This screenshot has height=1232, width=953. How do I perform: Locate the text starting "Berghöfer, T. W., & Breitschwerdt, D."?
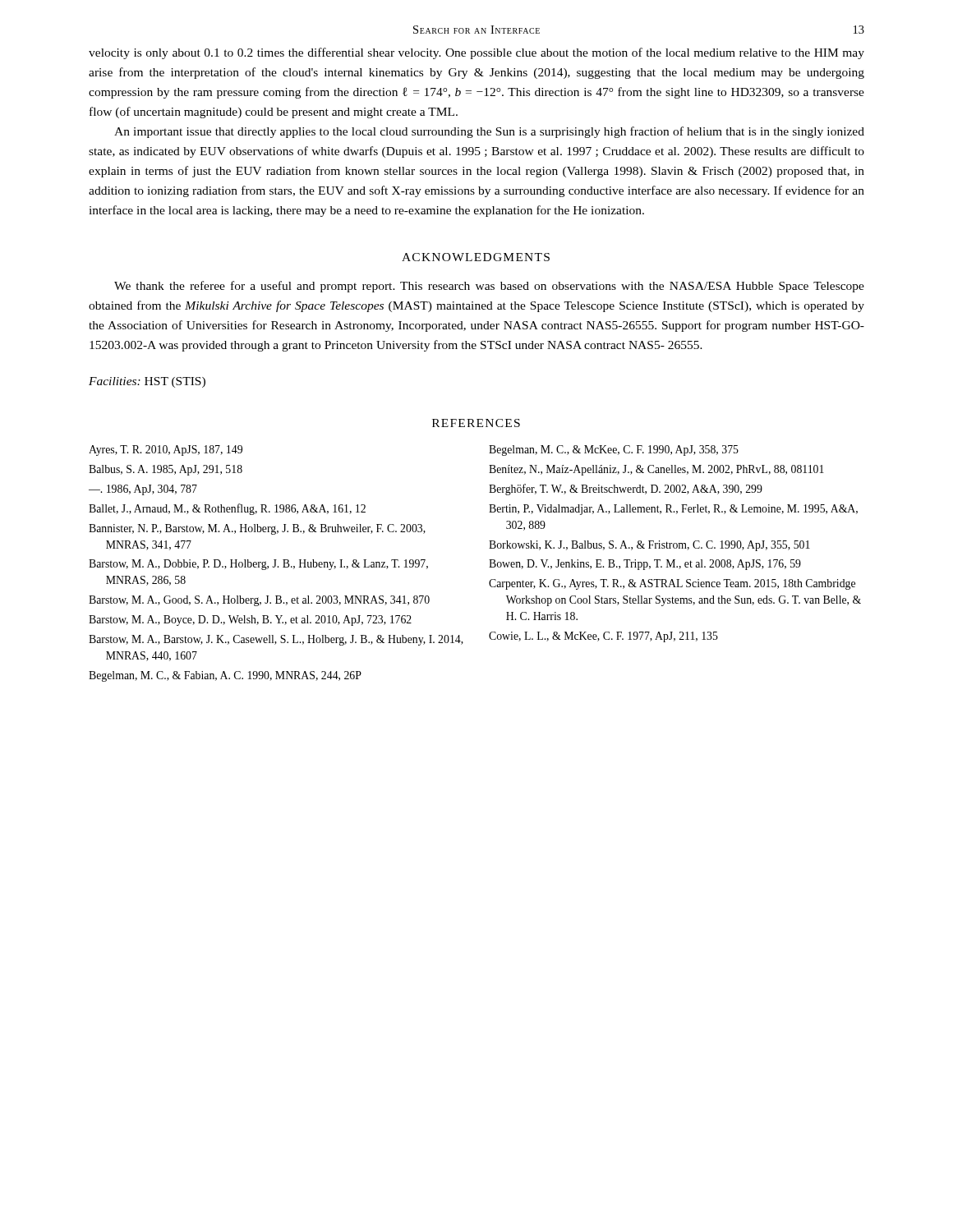pos(626,489)
